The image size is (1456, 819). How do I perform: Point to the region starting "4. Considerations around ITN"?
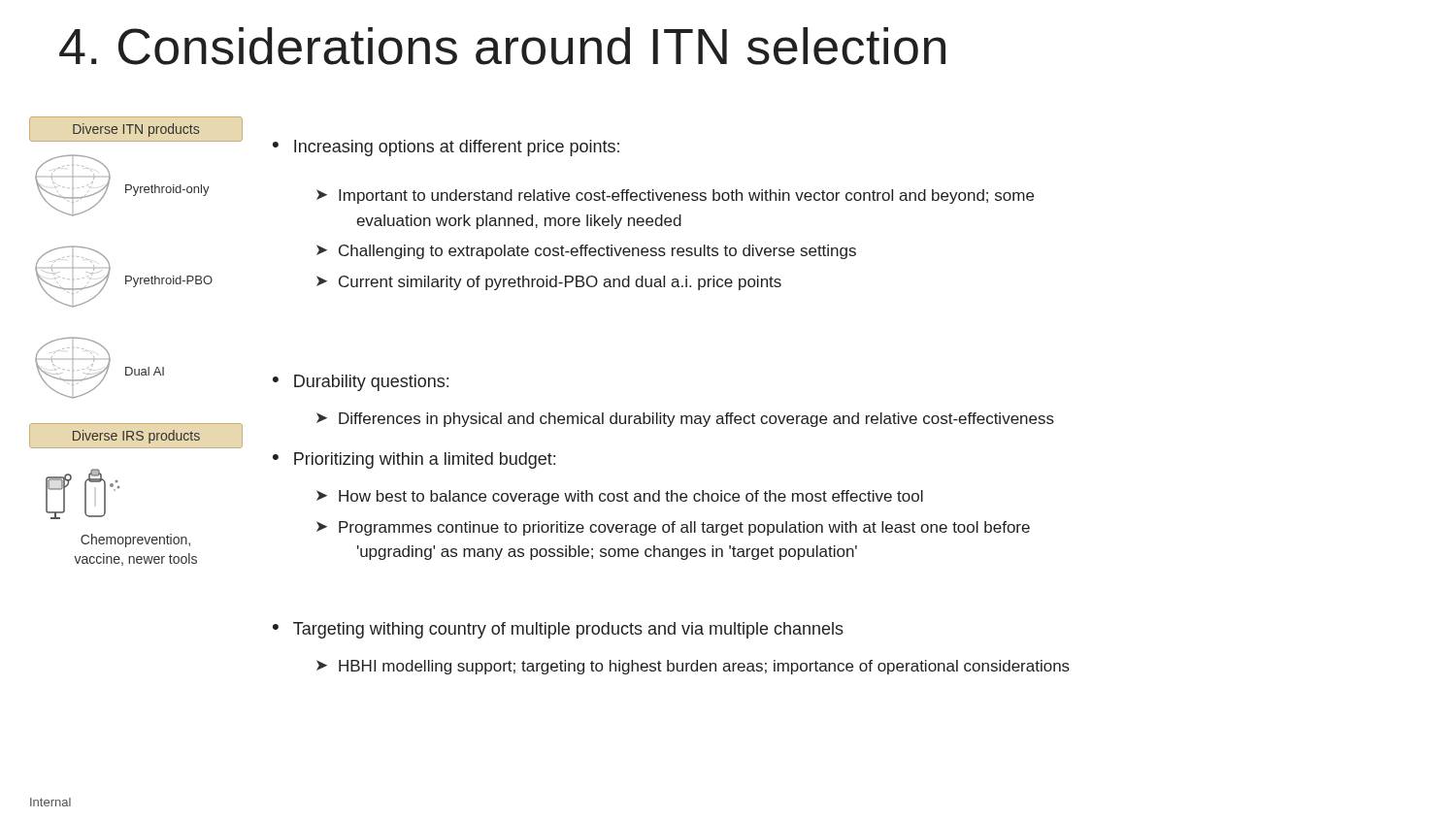click(504, 47)
